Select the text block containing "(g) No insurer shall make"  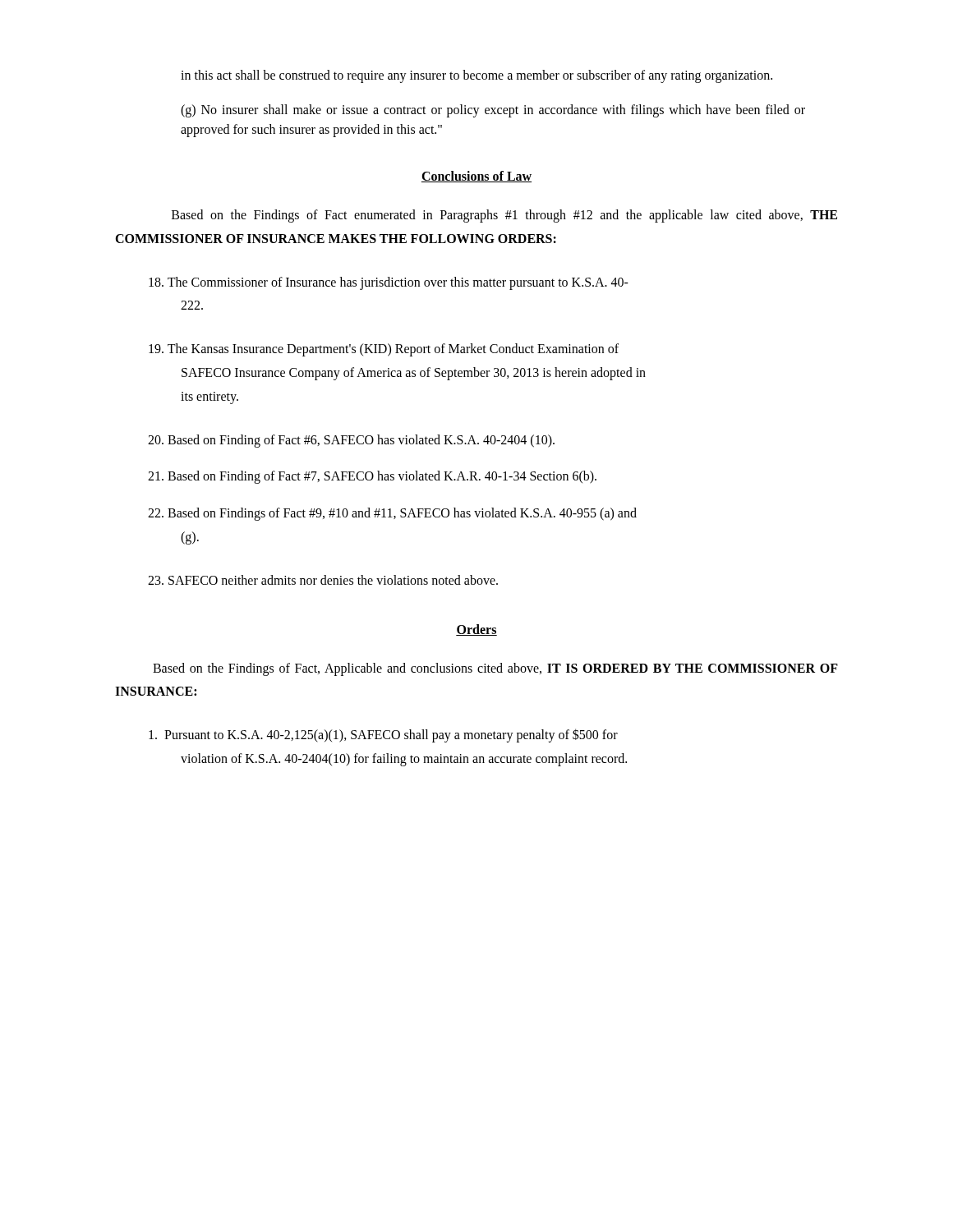pos(493,120)
